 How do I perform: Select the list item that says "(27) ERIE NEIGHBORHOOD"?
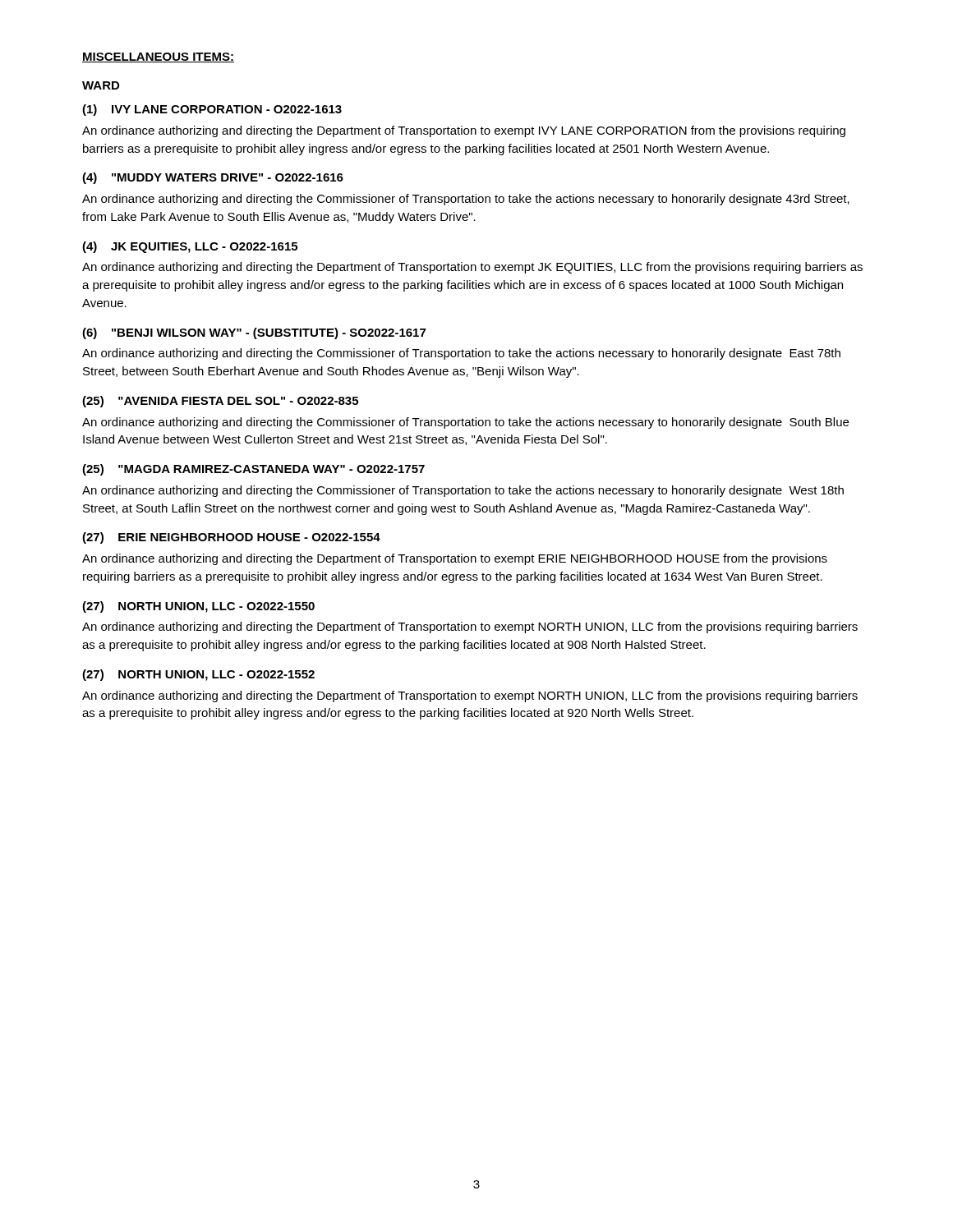(x=476, y=556)
